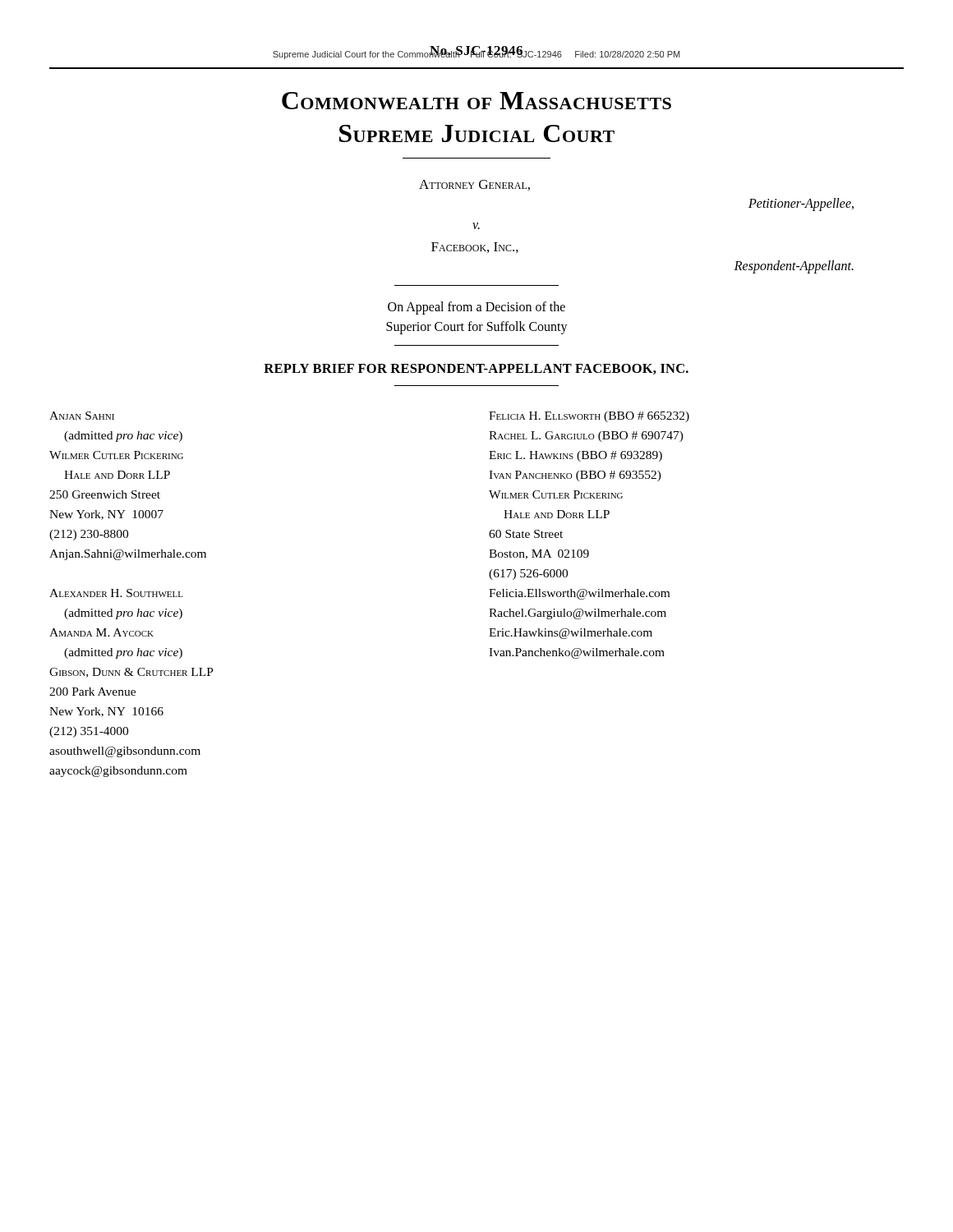Locate the text block starting "Anjan Sahni (admitted pro hac vice) Wilmer"
The width and height of the screenshot is (953, 1232).
point(131,593)
